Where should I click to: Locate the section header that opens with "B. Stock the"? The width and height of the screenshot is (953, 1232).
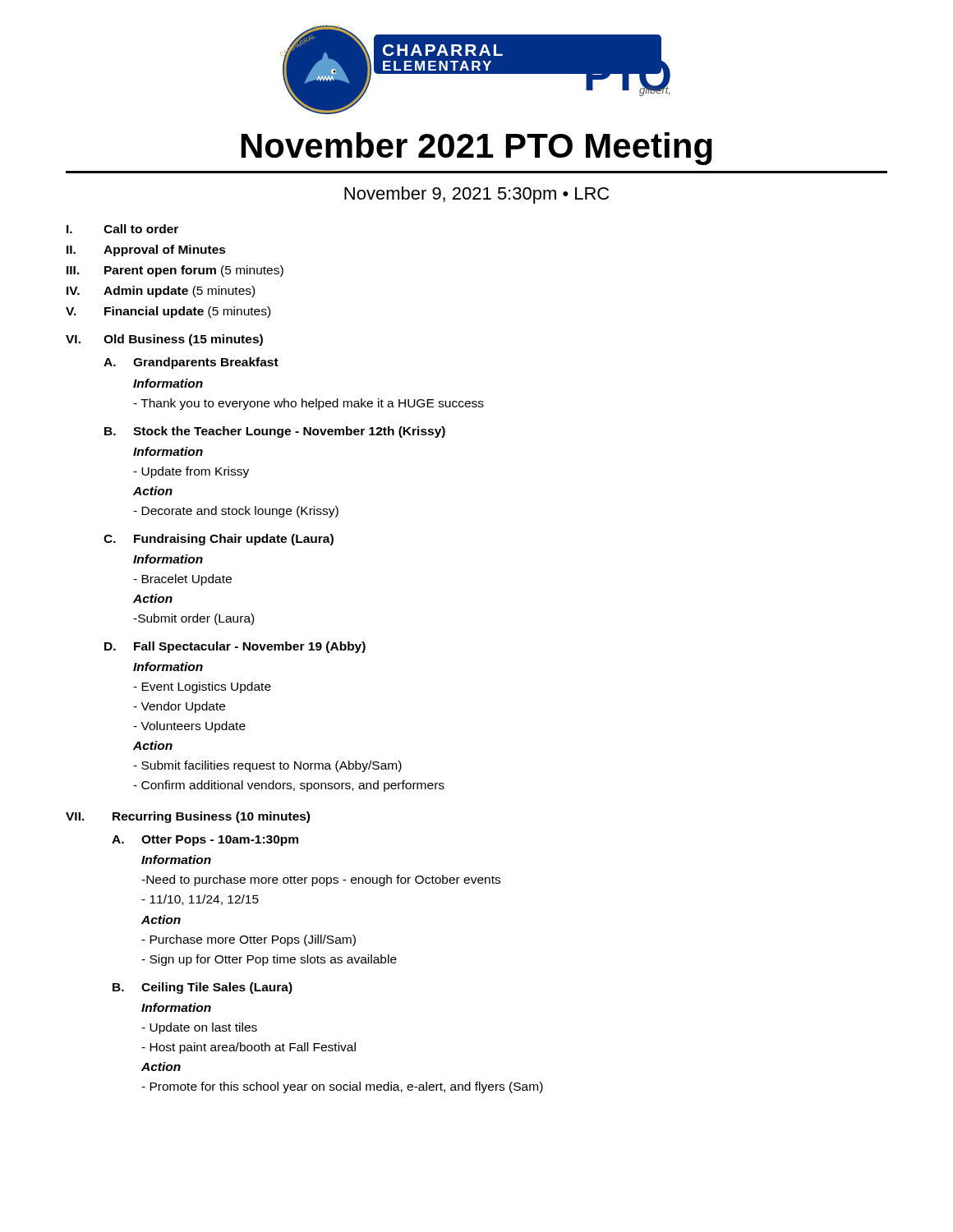[x=275, y=431]
